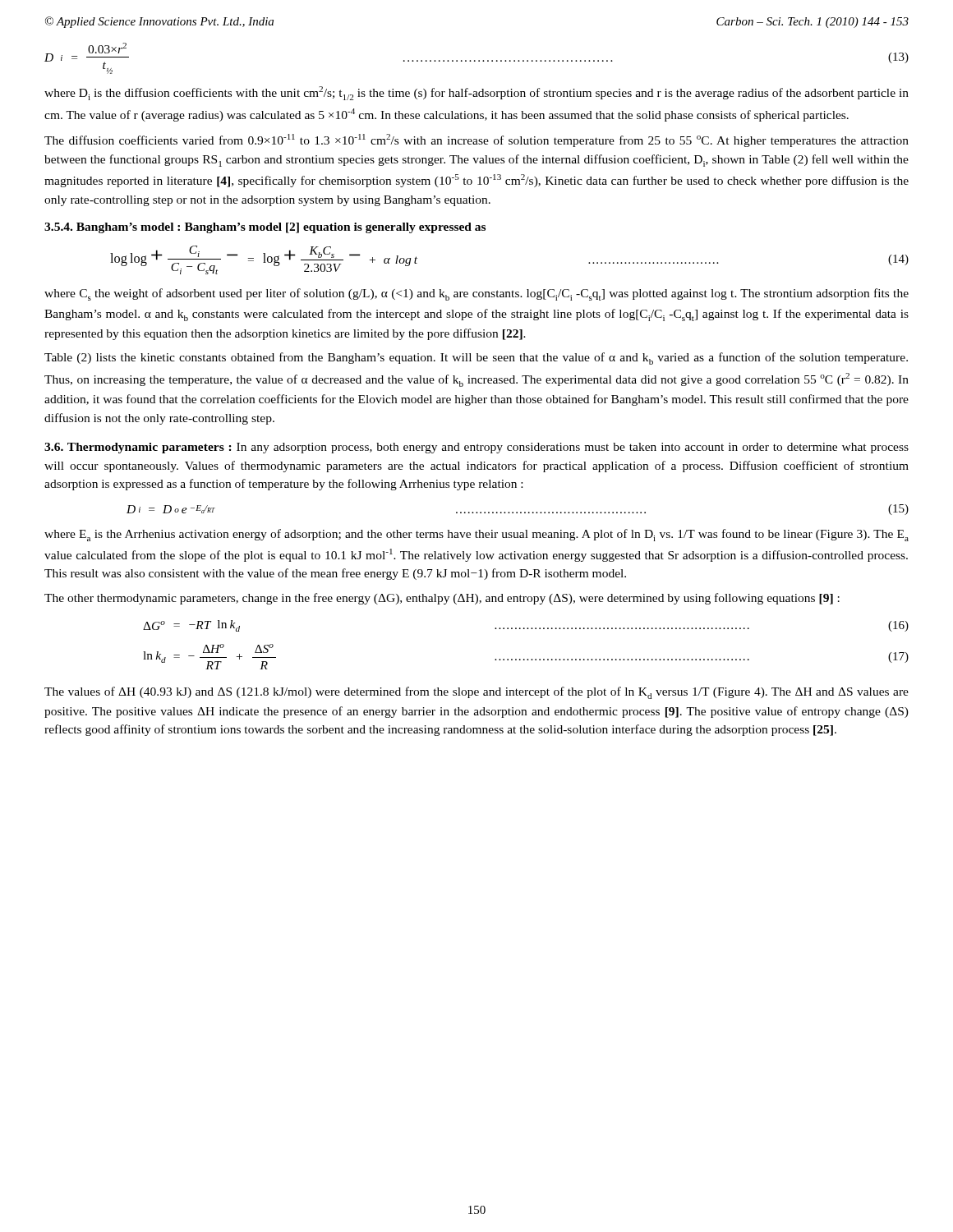The width and height of the screenshot is (953, 1232).
Task: Where does it say "Di = Do e−Ea/RT ................................................ (15)"?
Action: 476,509
